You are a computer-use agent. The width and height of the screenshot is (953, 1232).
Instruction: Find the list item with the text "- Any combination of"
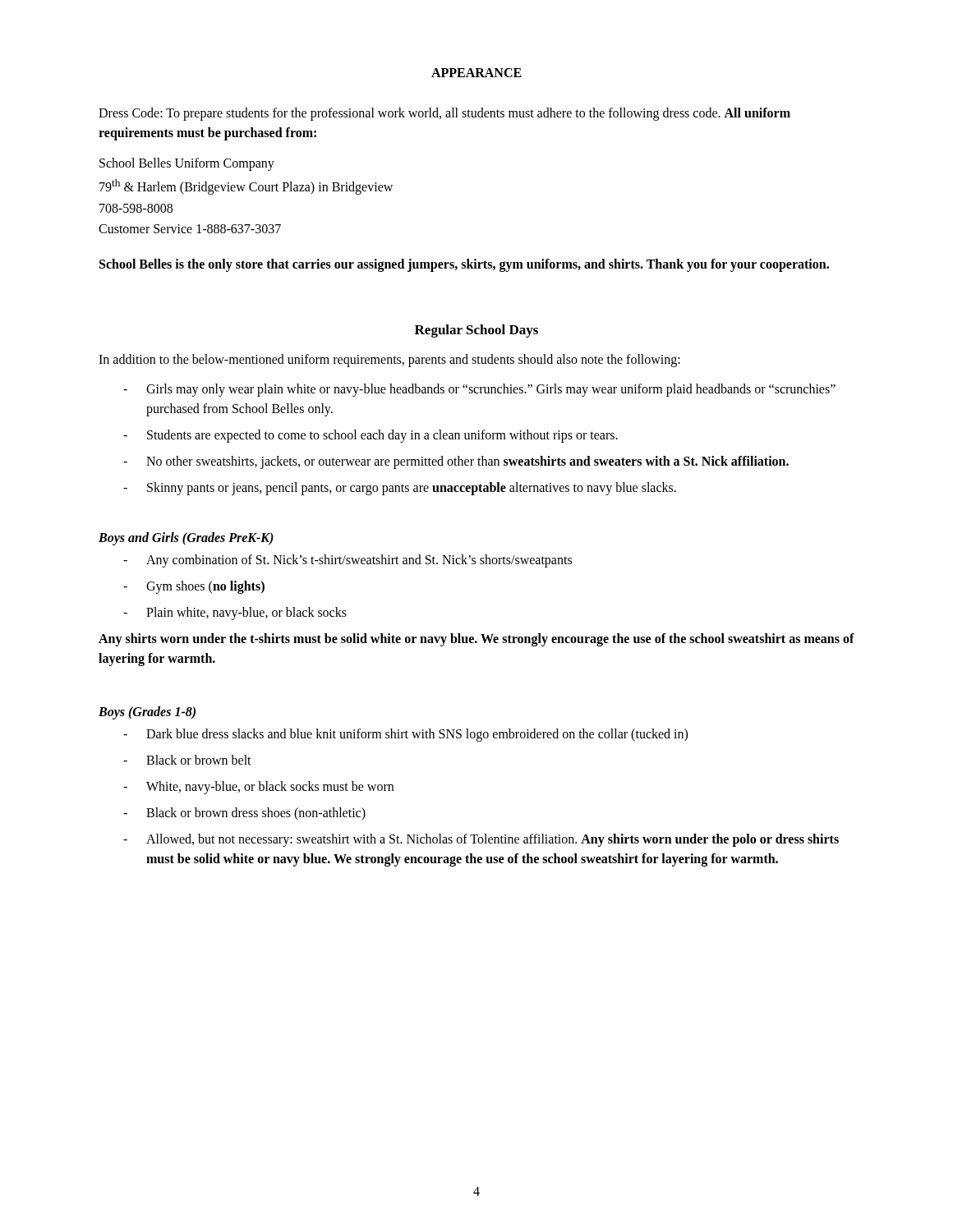(x=476, y=560)
